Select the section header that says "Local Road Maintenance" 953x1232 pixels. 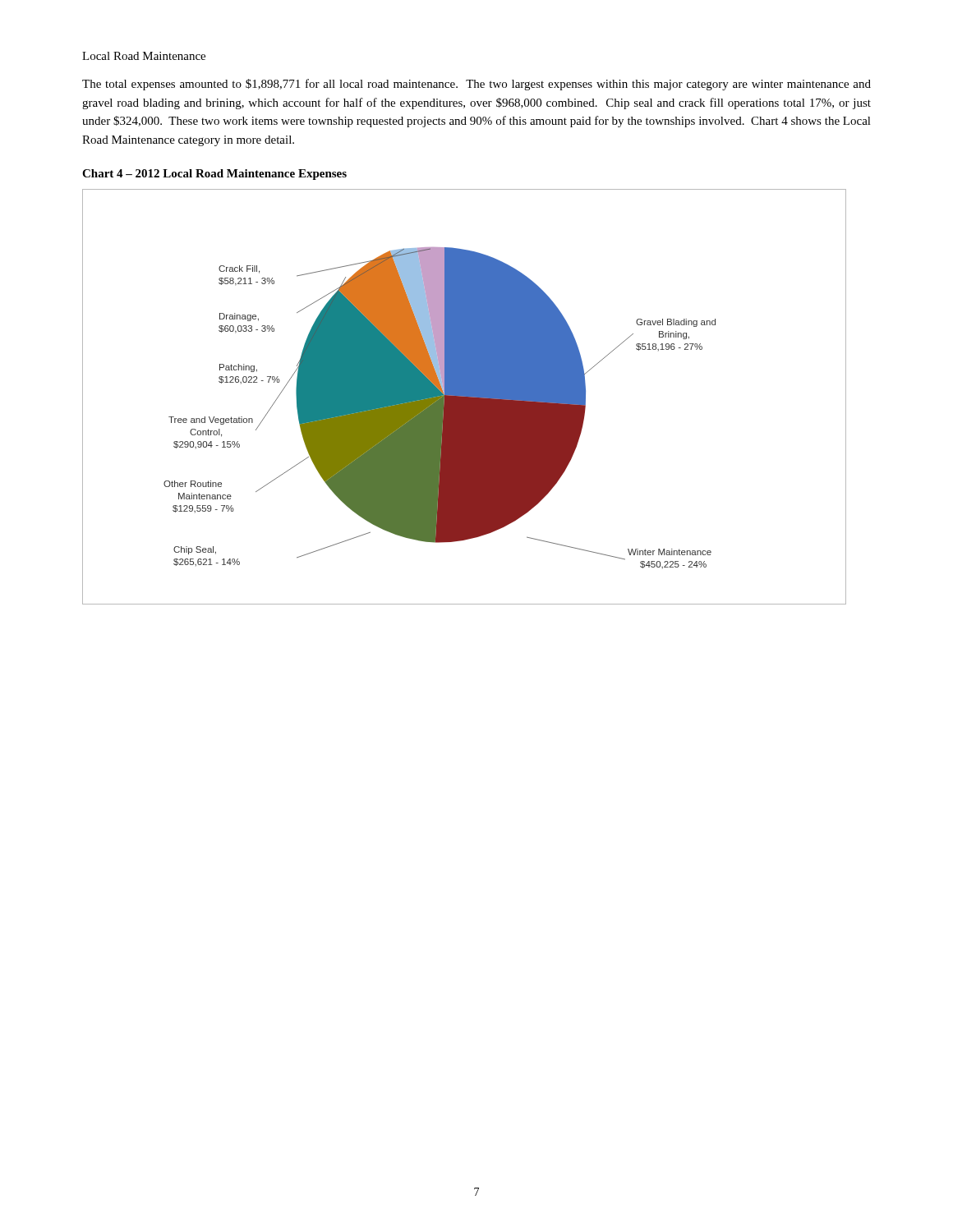tap(144, 56)
